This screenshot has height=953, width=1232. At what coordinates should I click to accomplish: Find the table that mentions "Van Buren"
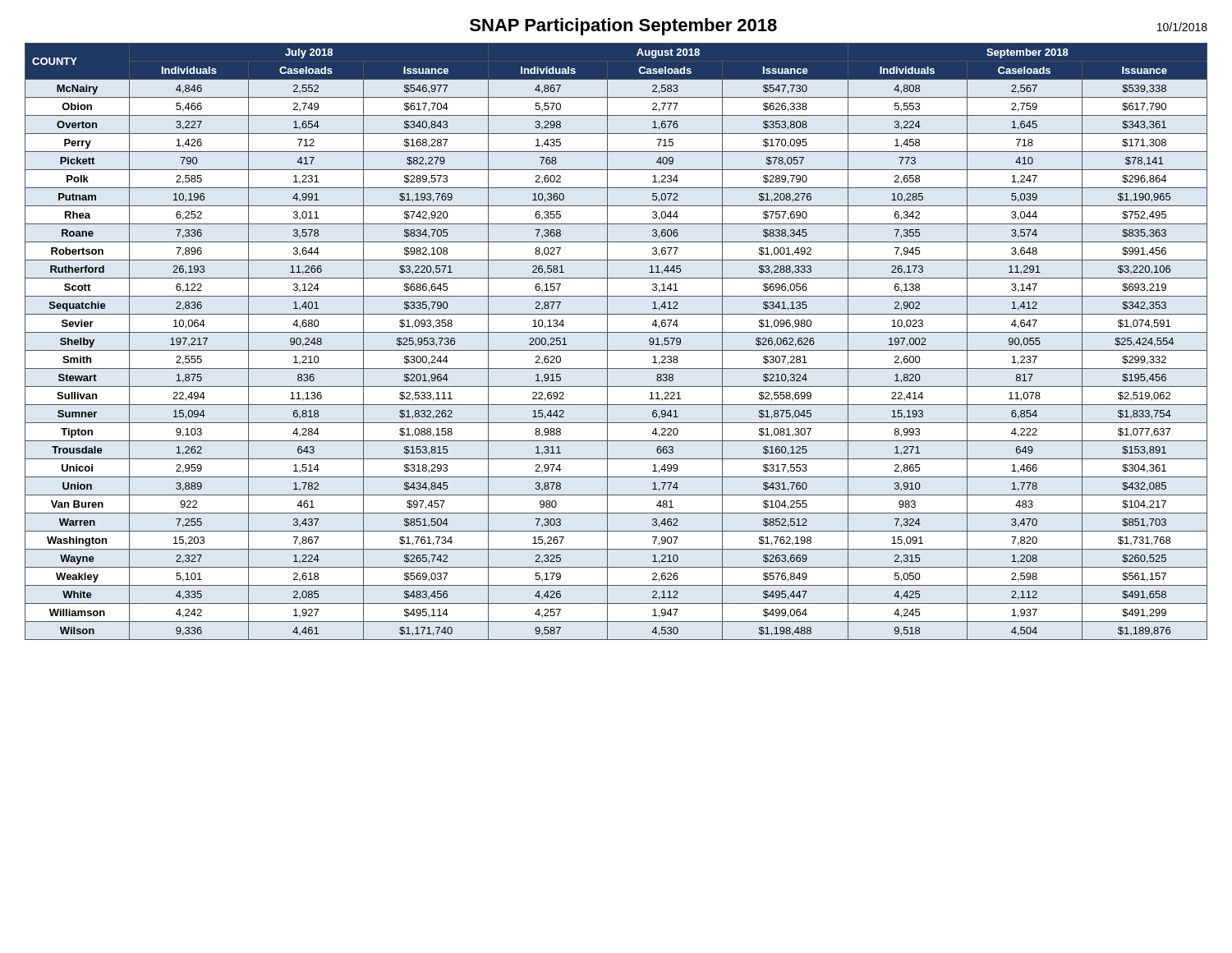[616, 341]
